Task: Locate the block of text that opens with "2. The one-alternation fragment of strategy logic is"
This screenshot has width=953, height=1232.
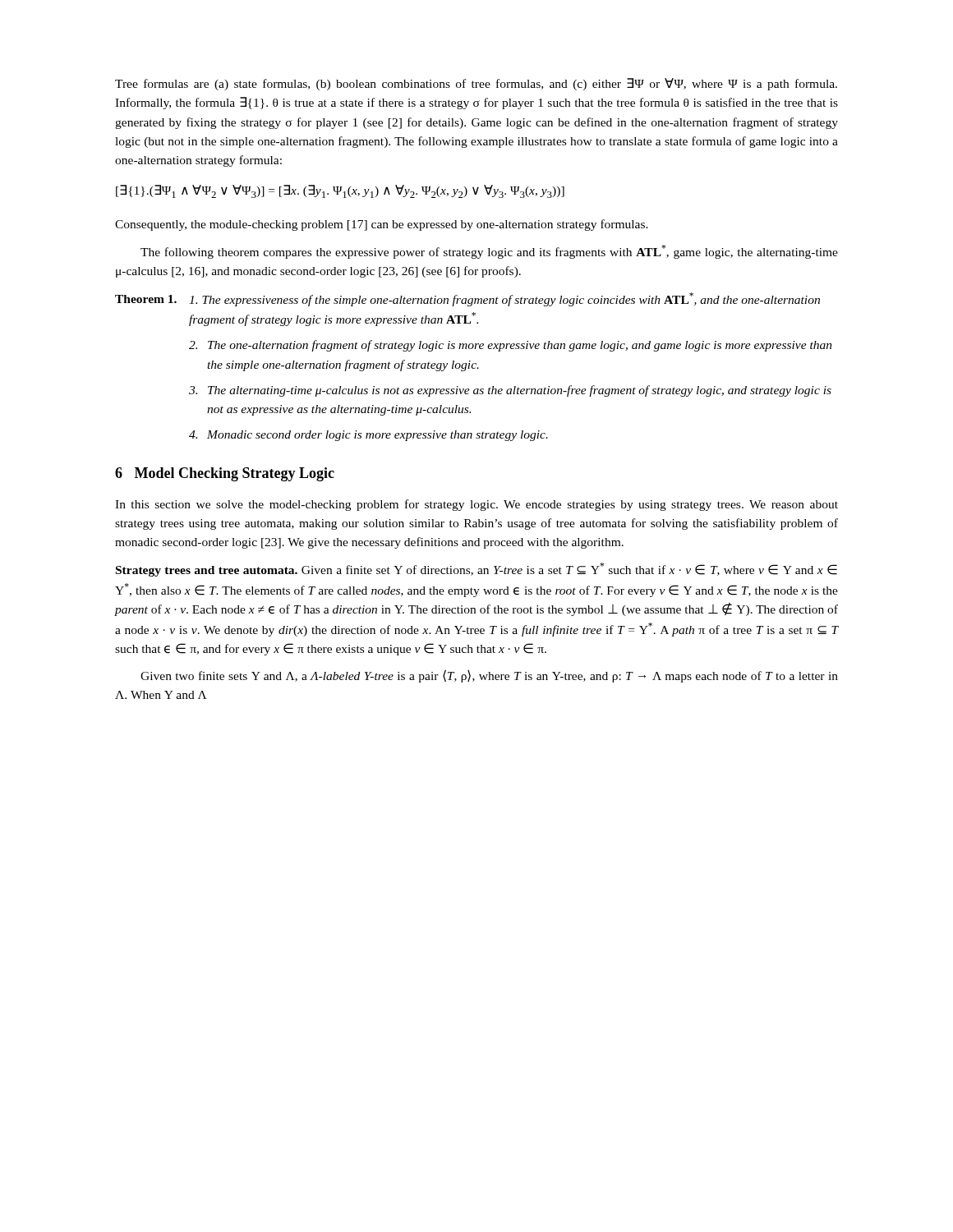Action: (476, 355)
